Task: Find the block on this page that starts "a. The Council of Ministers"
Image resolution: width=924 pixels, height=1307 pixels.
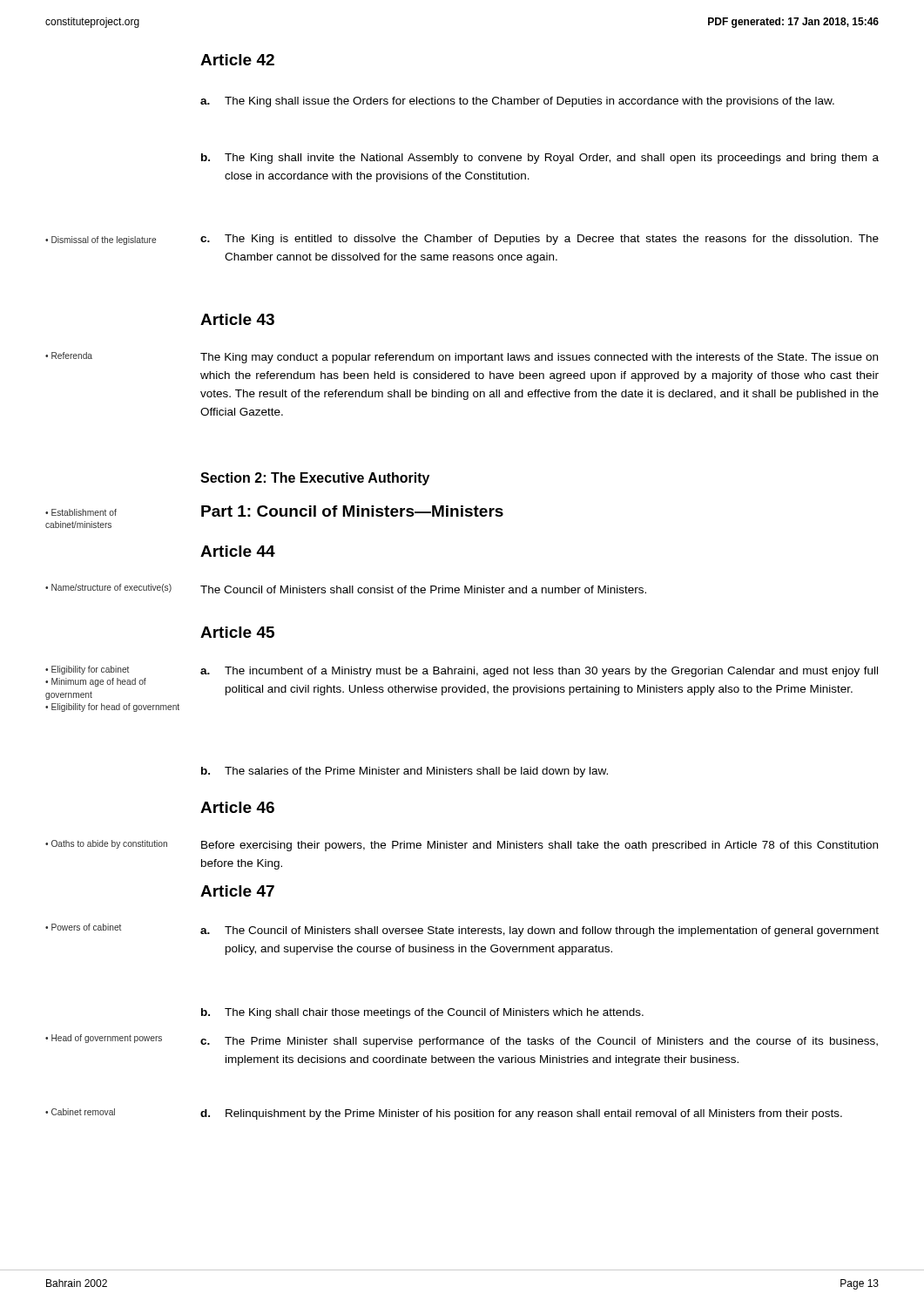Action: pos(540,940)
